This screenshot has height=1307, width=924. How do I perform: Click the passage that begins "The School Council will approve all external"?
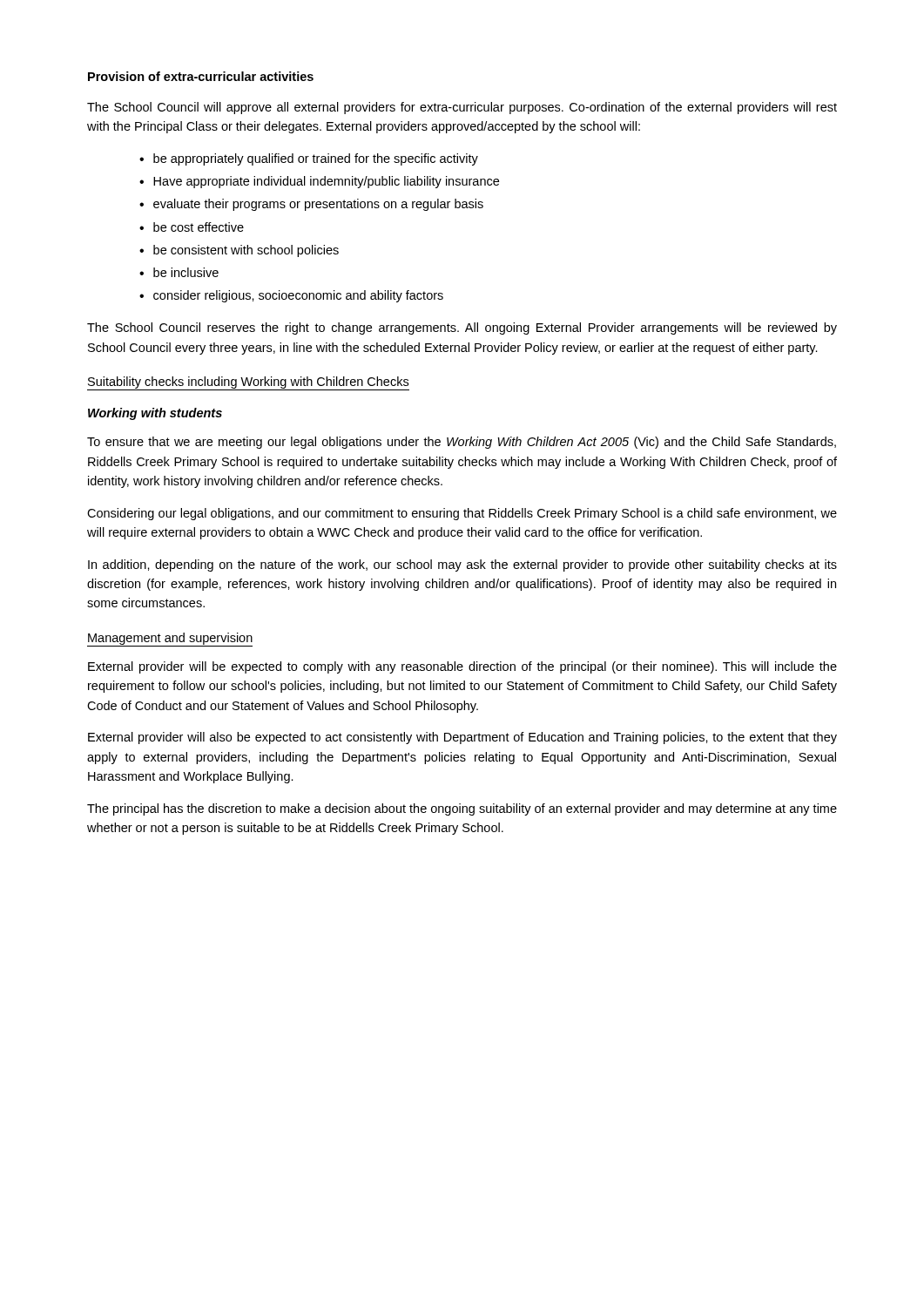(462, 117)
